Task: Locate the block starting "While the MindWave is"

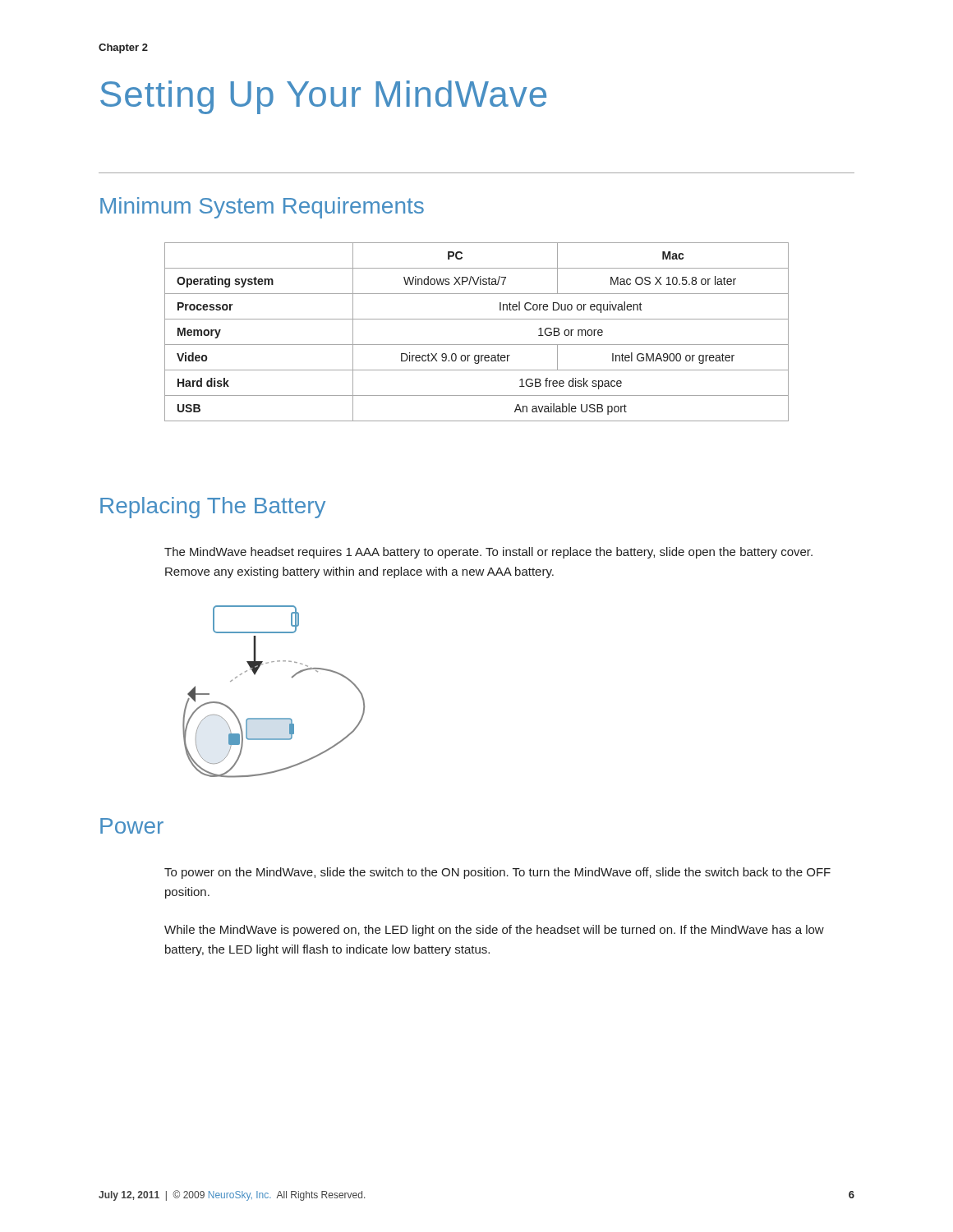Action: pos(494,939)
